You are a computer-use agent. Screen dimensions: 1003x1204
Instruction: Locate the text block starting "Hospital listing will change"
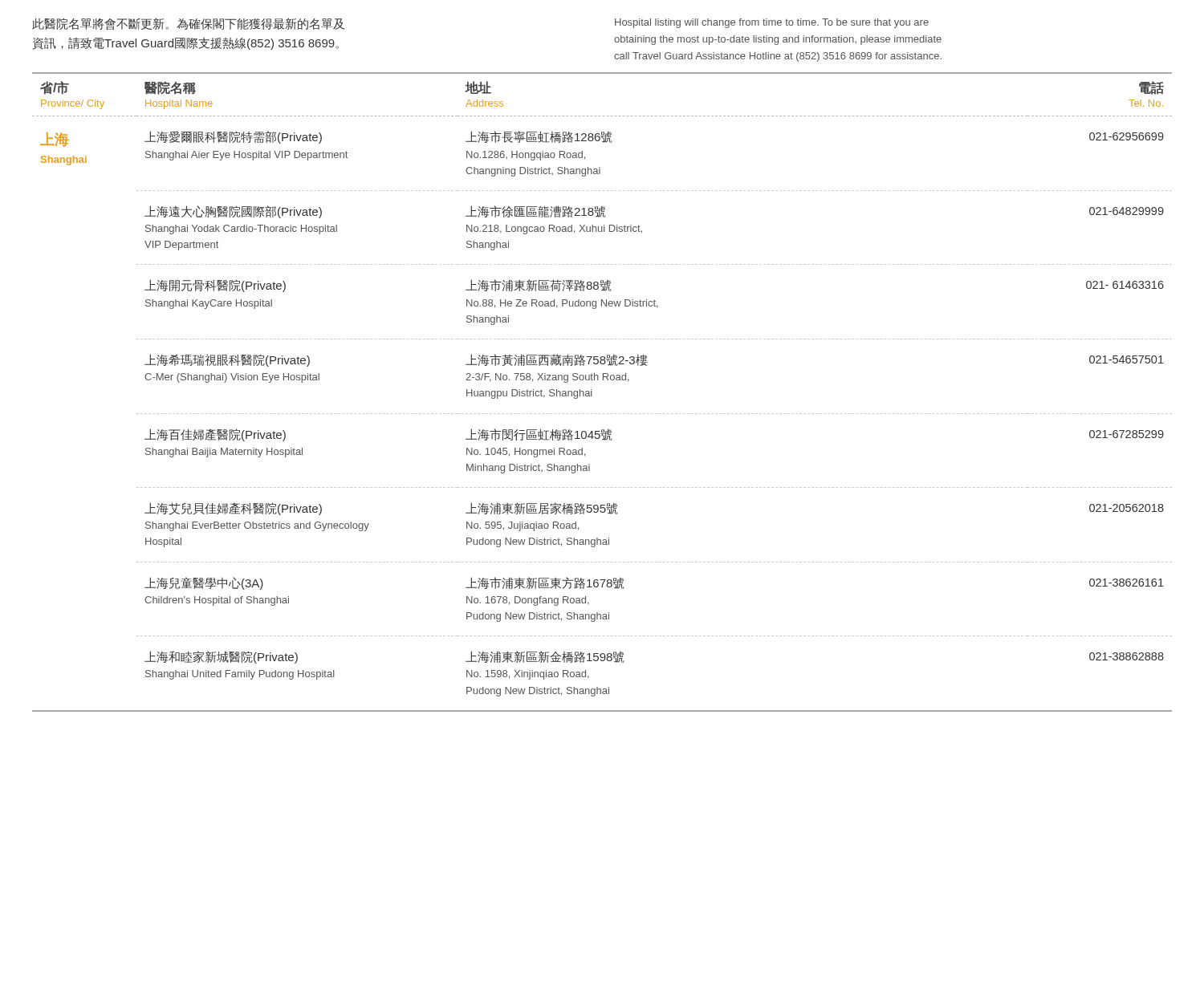pyautogui.click(x=778, y=39)
